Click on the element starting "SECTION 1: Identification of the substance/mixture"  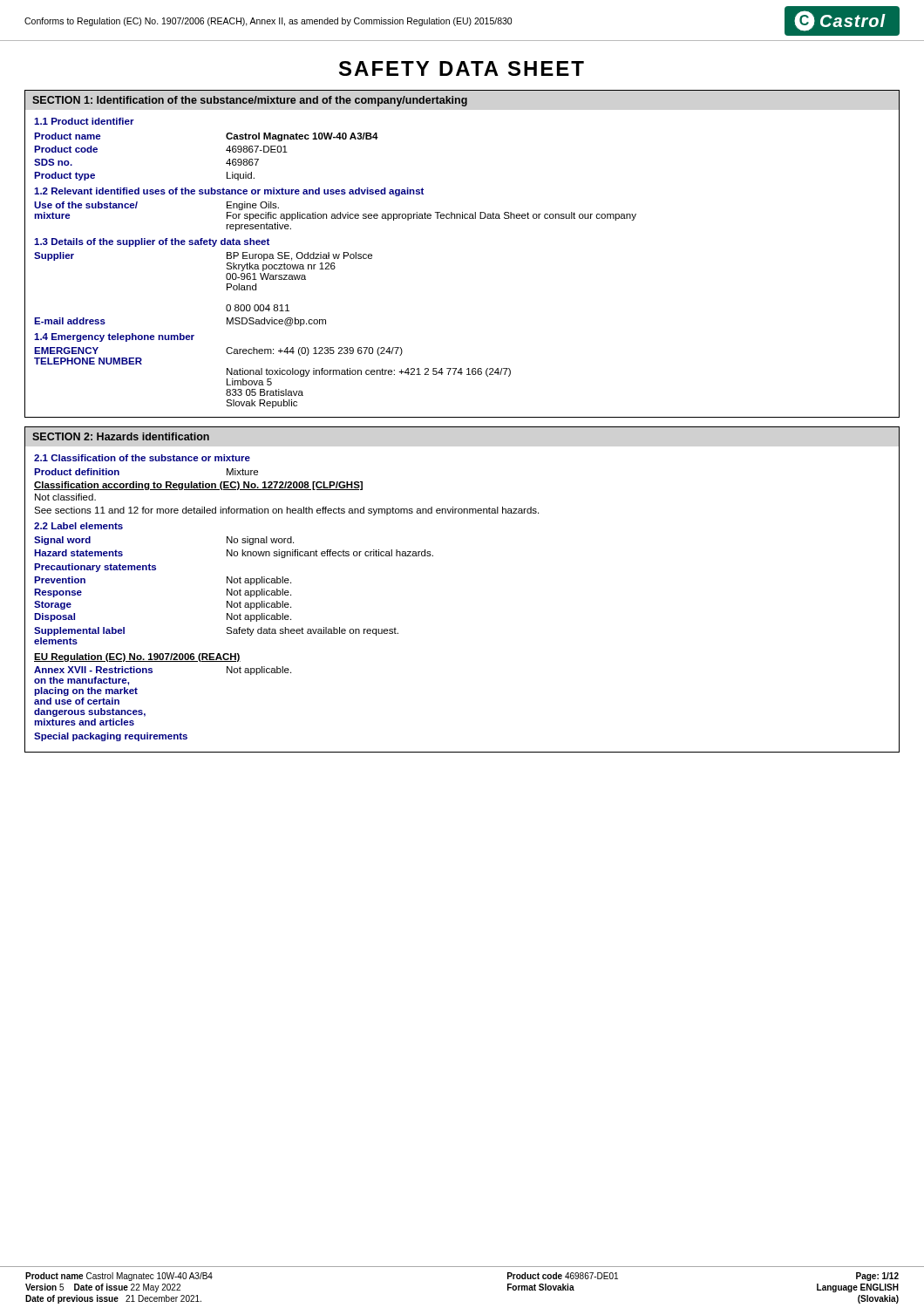[250, 100]
